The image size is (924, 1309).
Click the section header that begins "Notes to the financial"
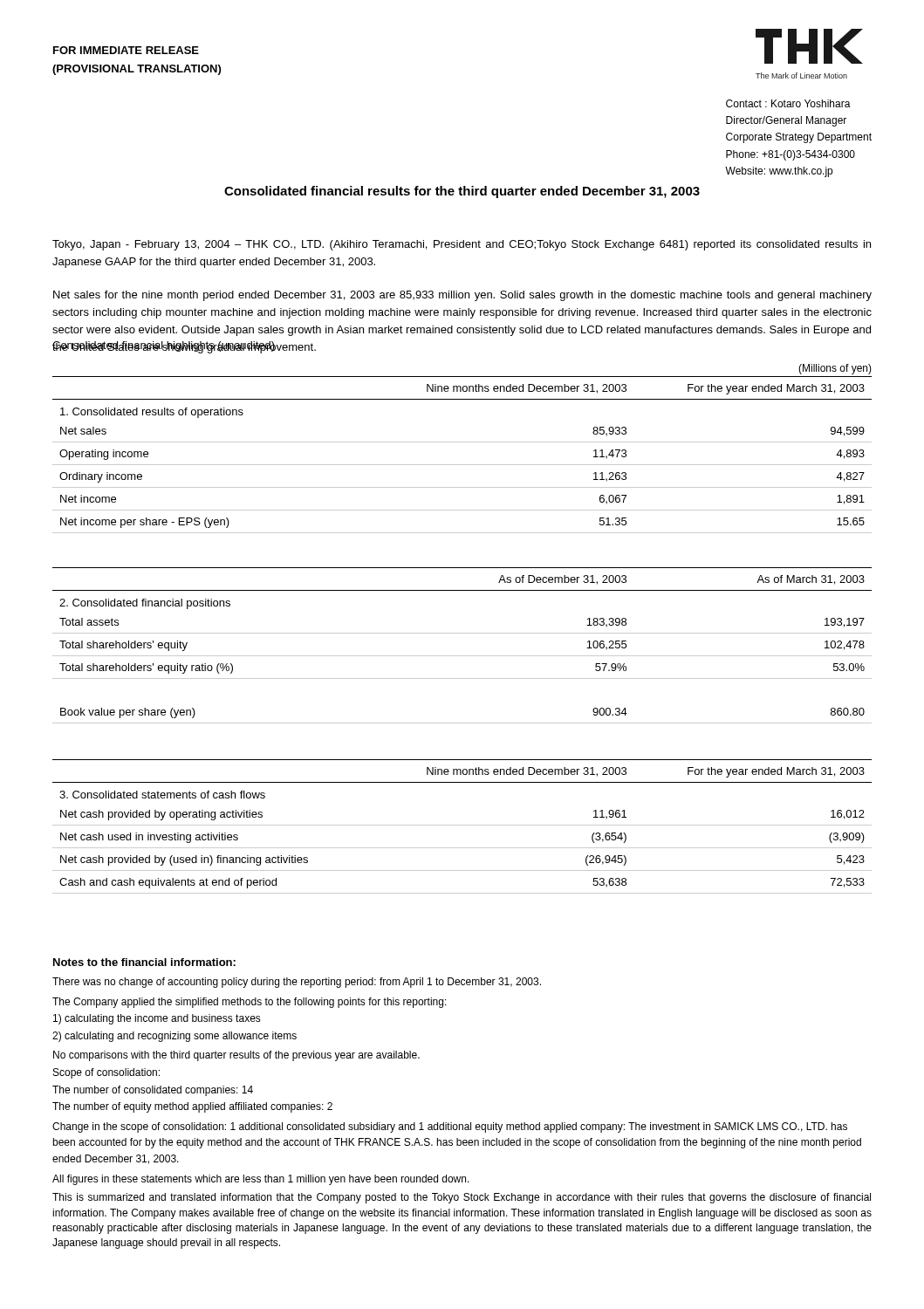(x=144, y=962)
